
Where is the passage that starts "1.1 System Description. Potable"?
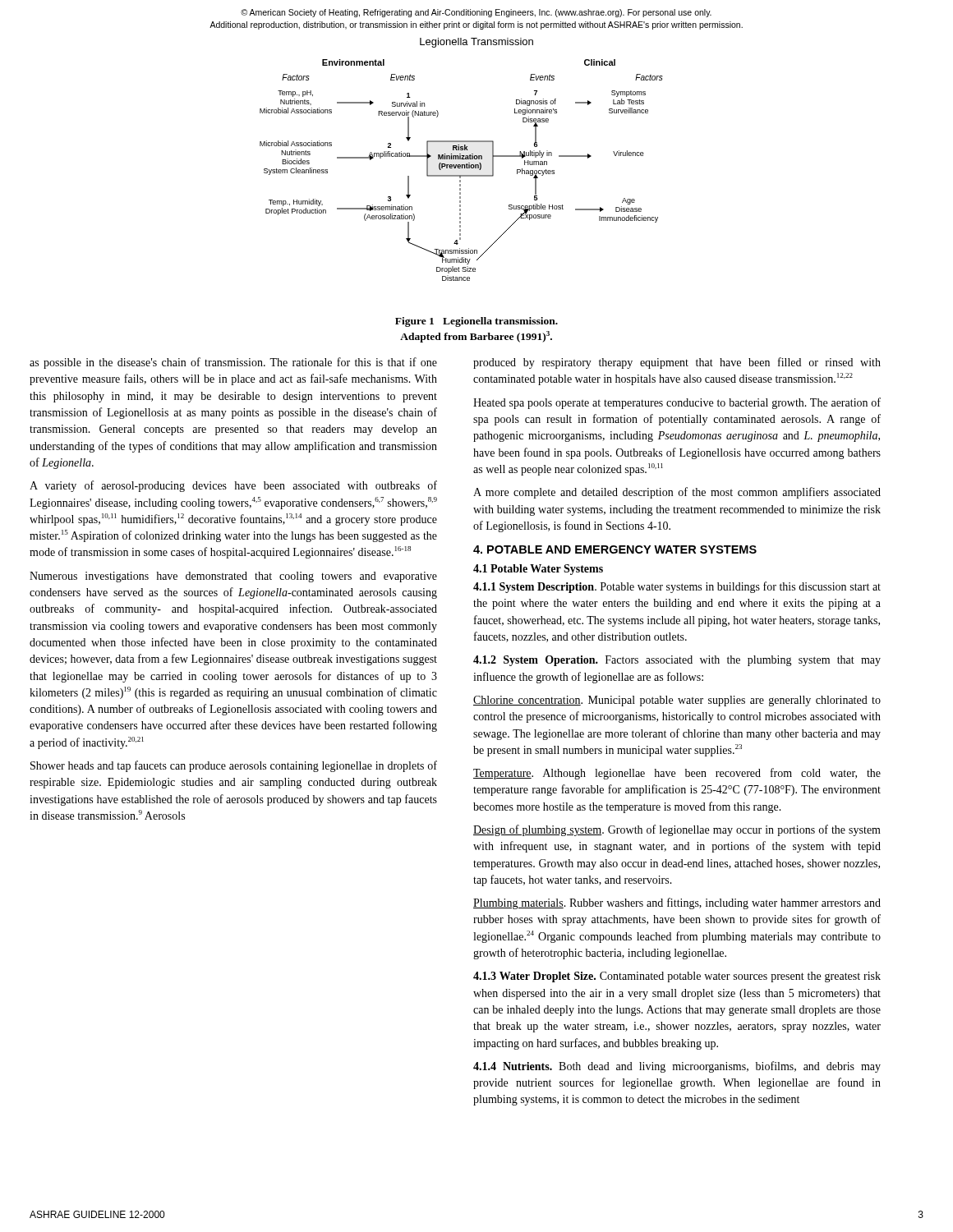click(x=677, y=612)
